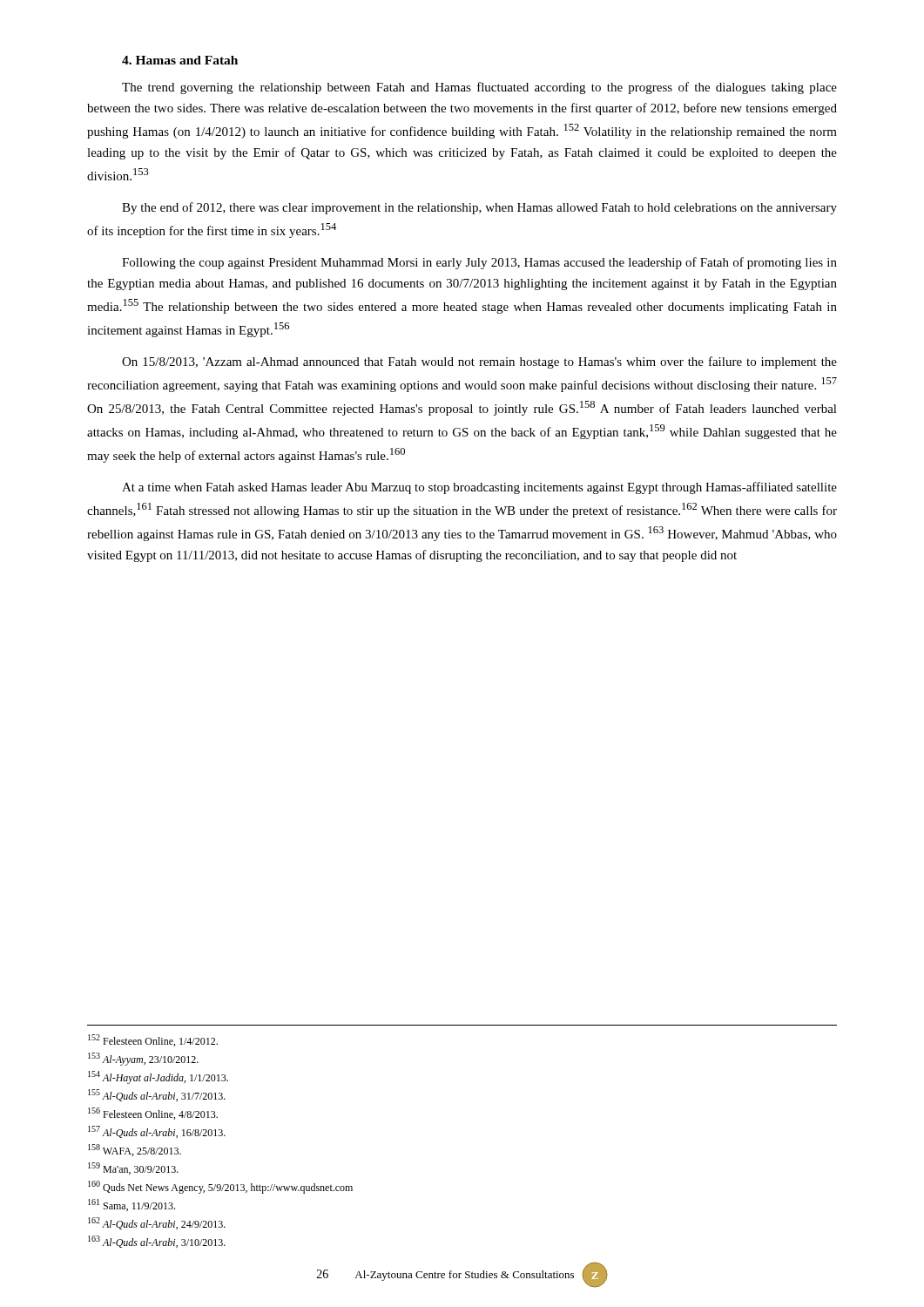Image resolution: width=924 pixels, height=1307 pixels.
Task: Find the block on this page that starts "By the end of 2012, there was"
Action: tap(462, 219)
